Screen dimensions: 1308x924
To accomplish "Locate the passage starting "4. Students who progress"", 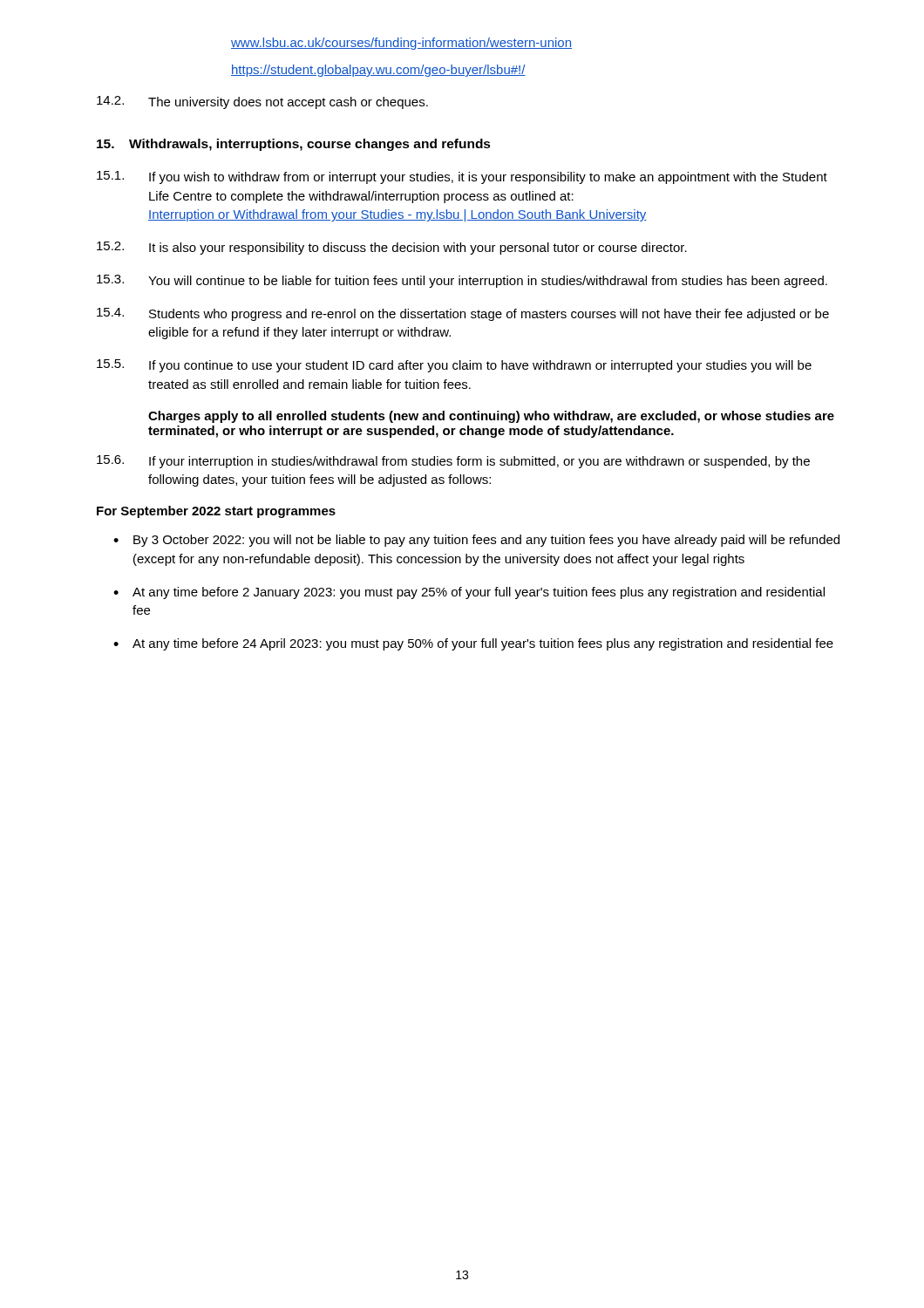I will click(471, 323).
